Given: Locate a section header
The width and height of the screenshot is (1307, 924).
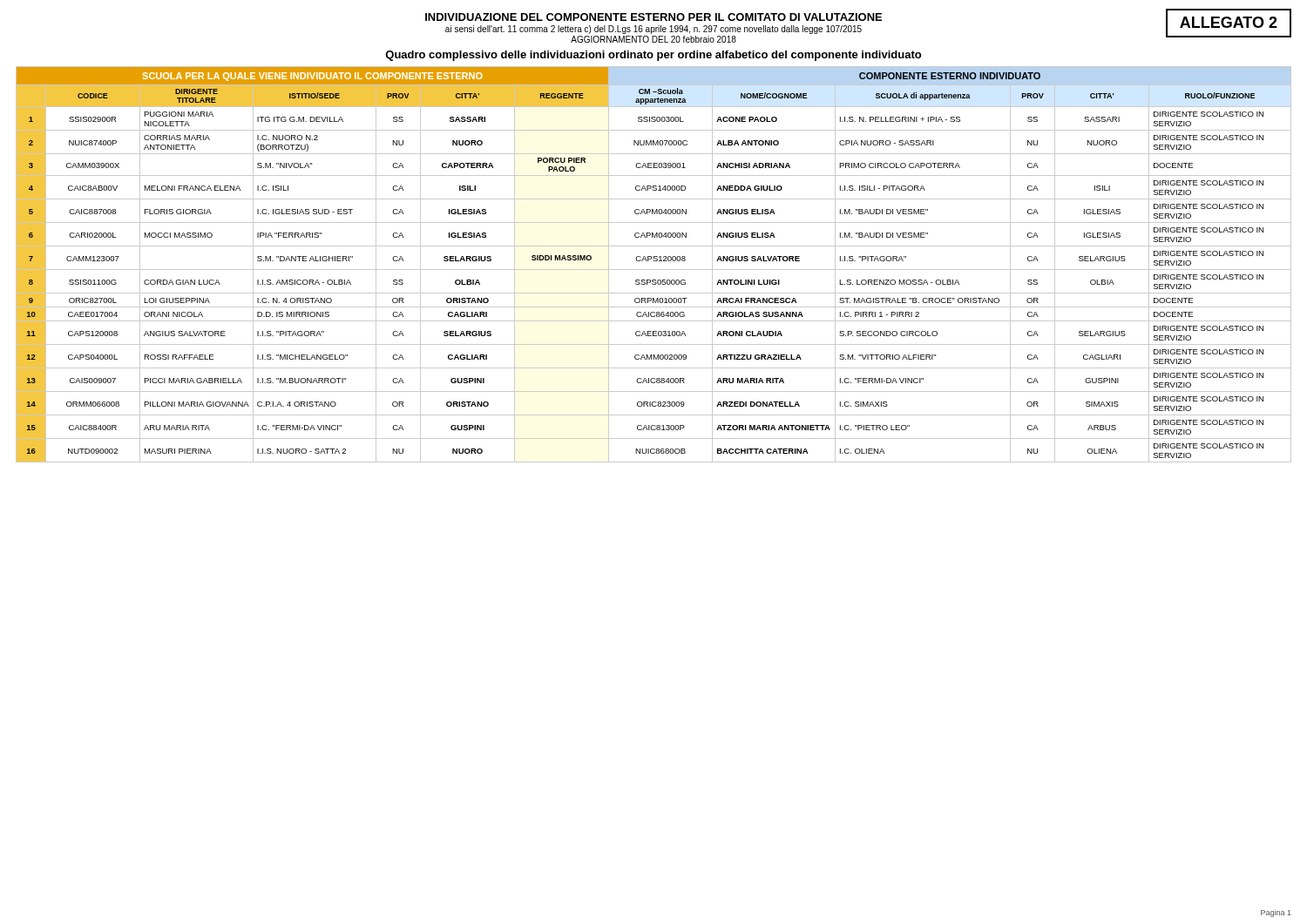Looking at the screenshot, I should tap(654, 54).
